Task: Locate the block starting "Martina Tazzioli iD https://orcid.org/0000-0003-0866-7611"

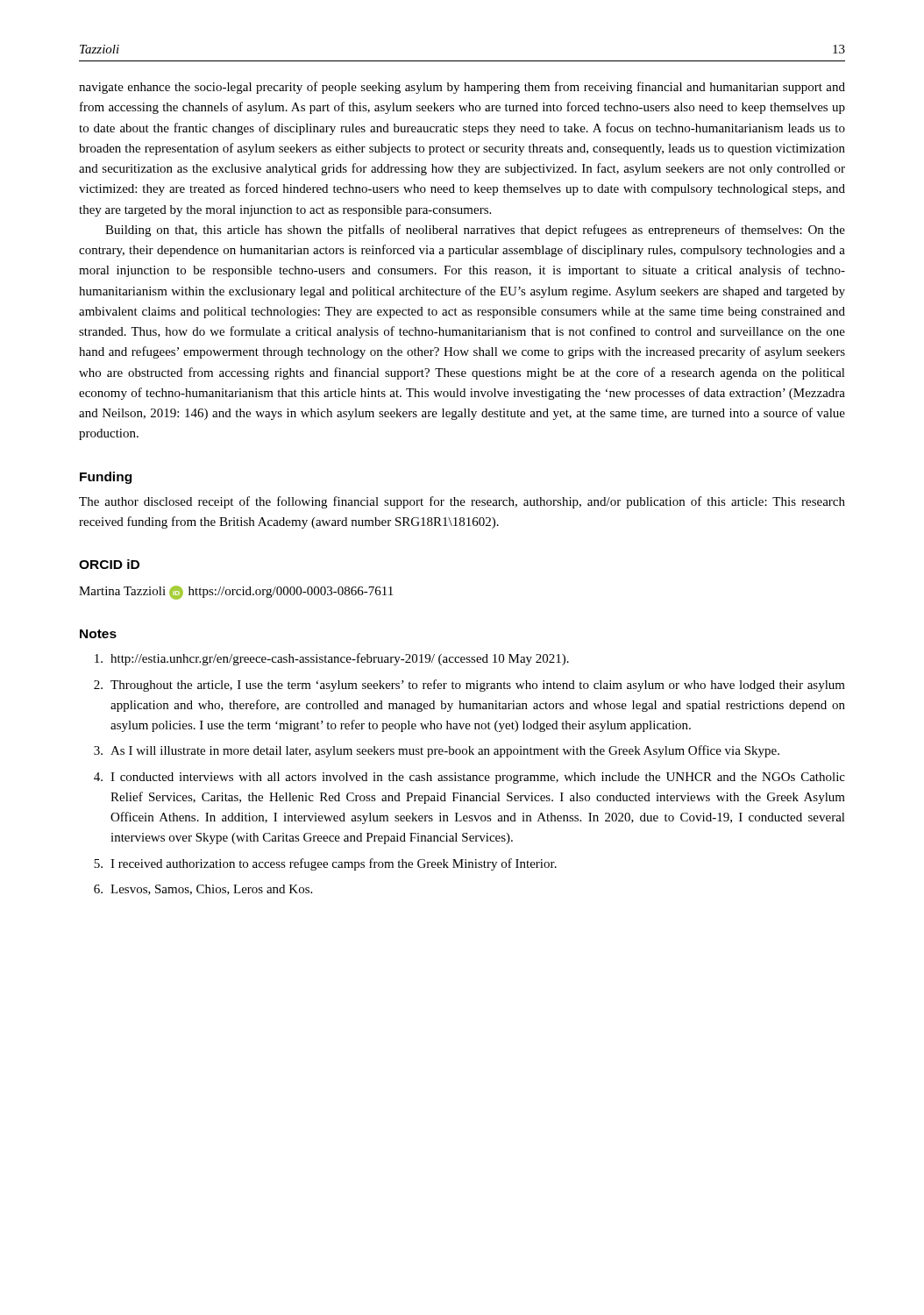Action: [x=236, y=592]
